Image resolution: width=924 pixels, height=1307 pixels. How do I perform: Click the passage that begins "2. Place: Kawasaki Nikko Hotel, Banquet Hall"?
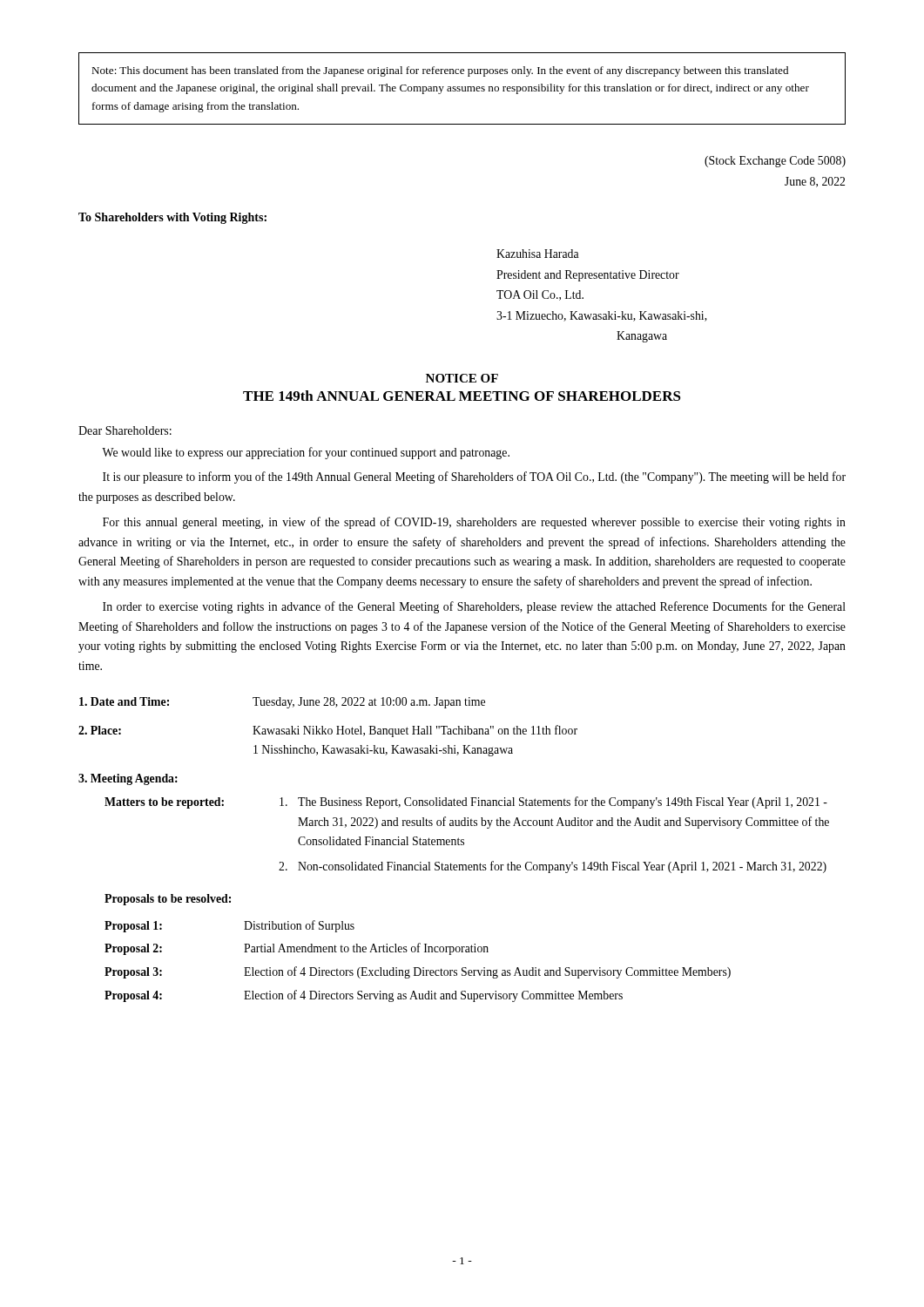pos(462,741)
